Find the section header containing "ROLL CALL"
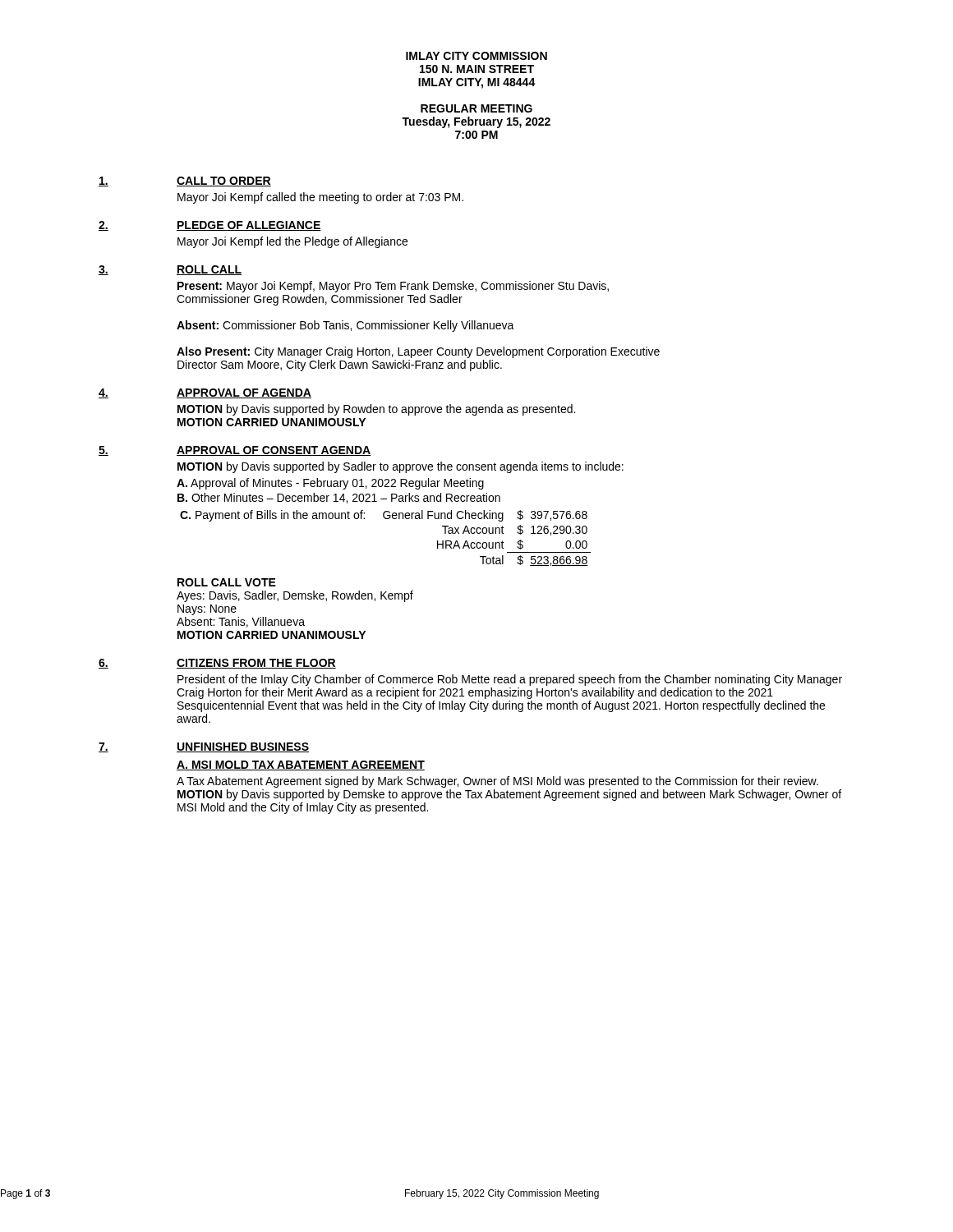The image size is (953, 1232). click(209, 269)
